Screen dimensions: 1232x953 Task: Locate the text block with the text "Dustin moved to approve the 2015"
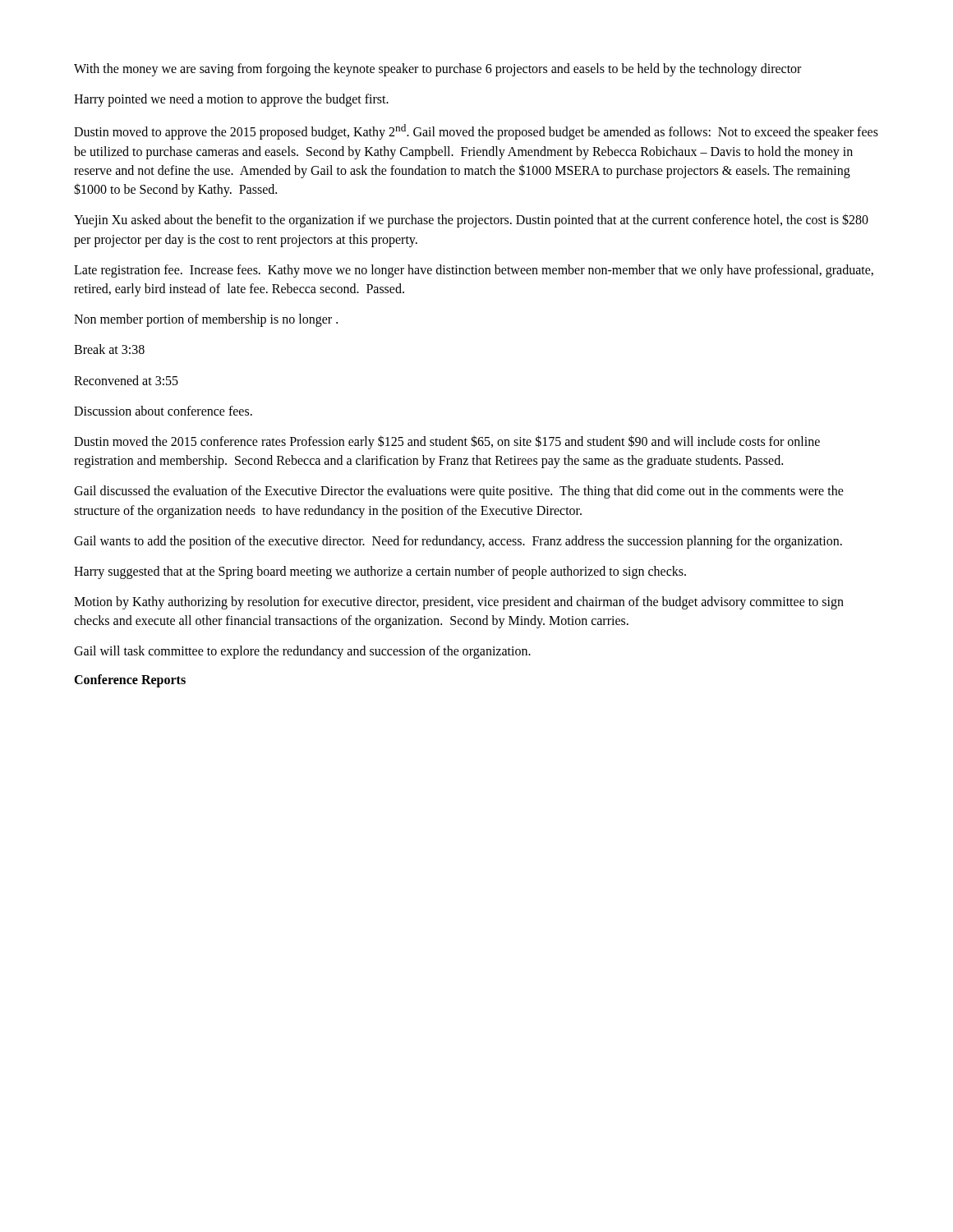(476, 159)
